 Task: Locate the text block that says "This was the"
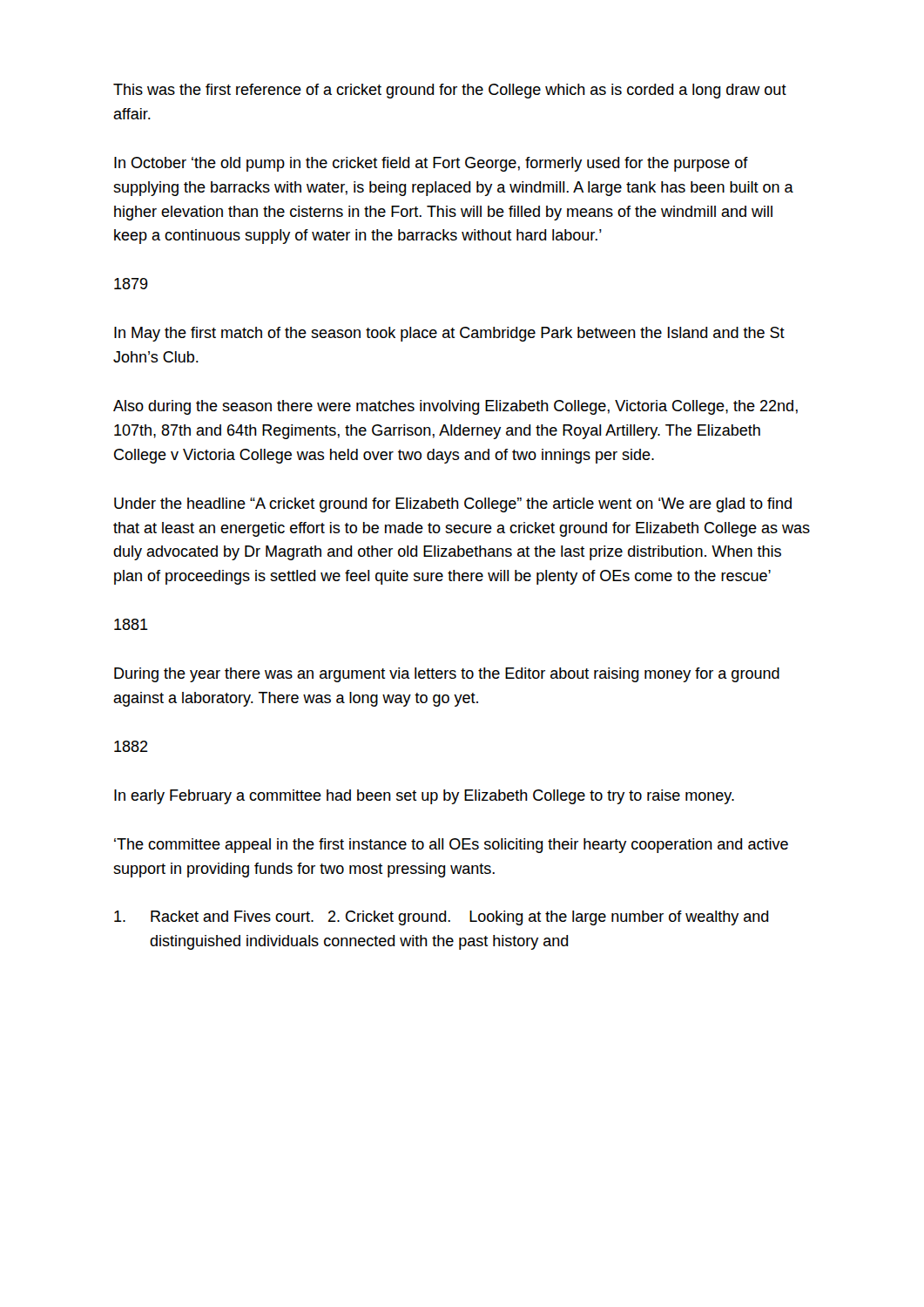pyautogui.click(x=450, y=102)
